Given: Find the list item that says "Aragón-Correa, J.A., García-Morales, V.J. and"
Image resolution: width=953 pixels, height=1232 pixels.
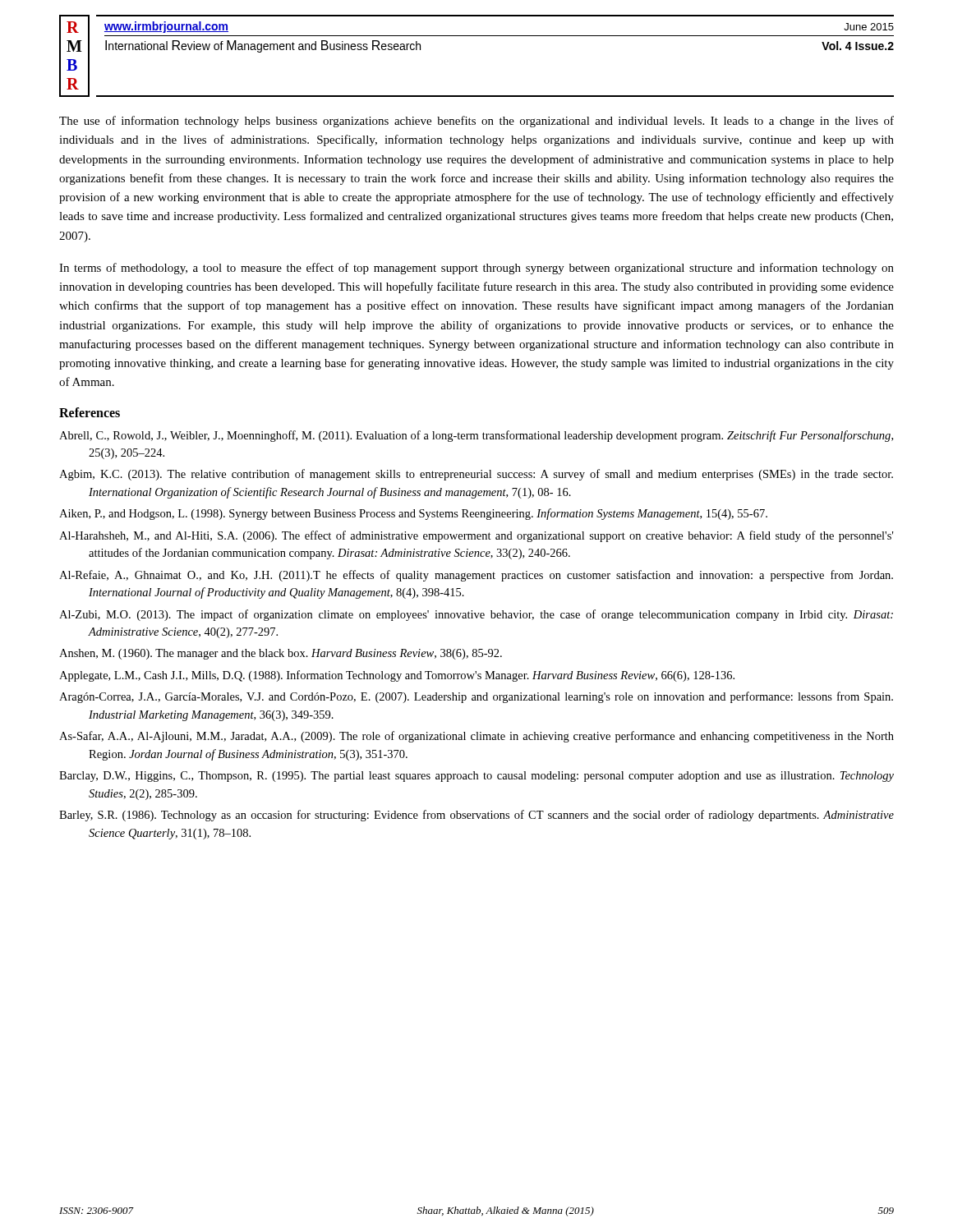Looking at the screenshot, I should [x=476, y=706].
